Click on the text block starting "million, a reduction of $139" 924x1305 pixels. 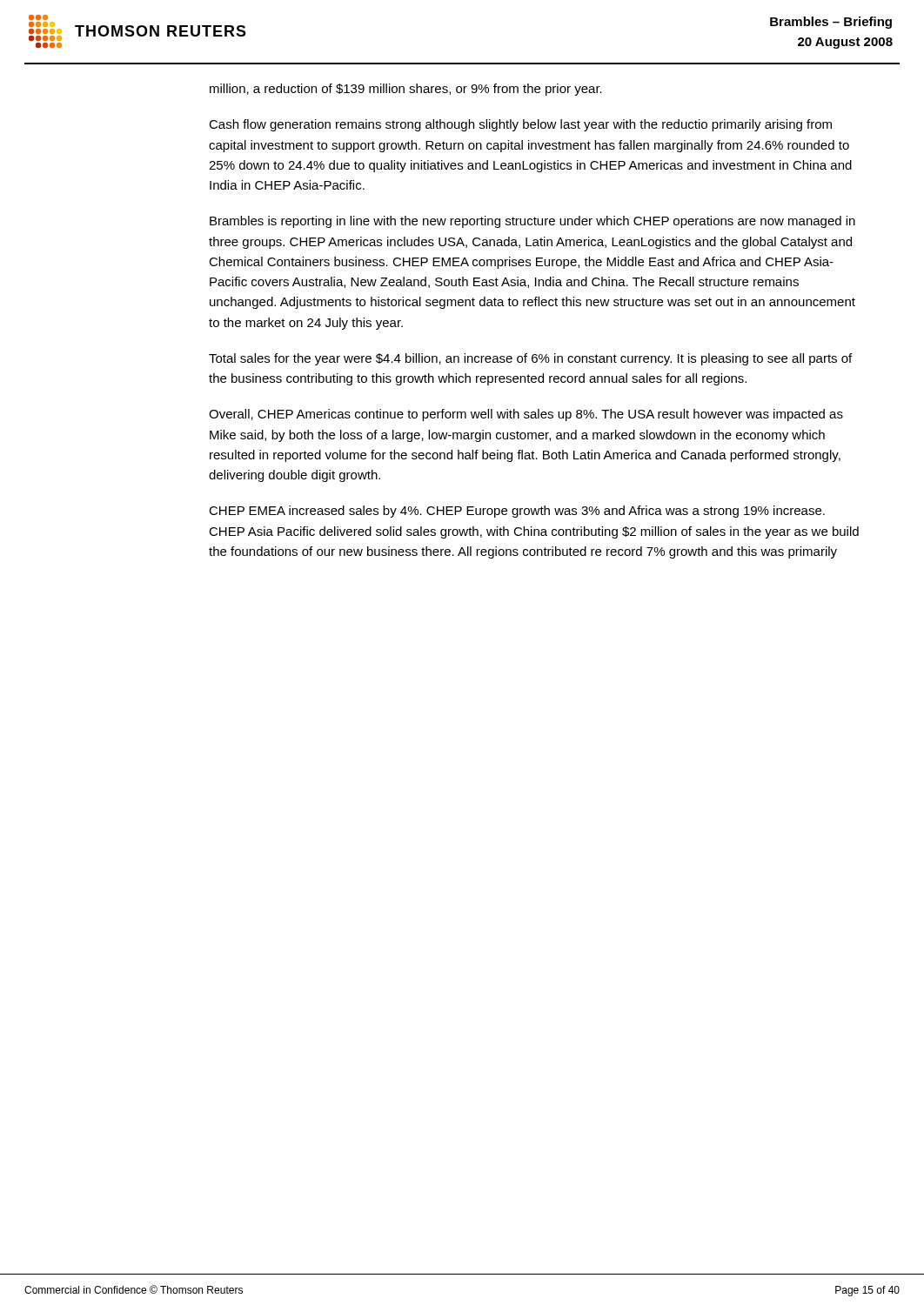point(535,88)
